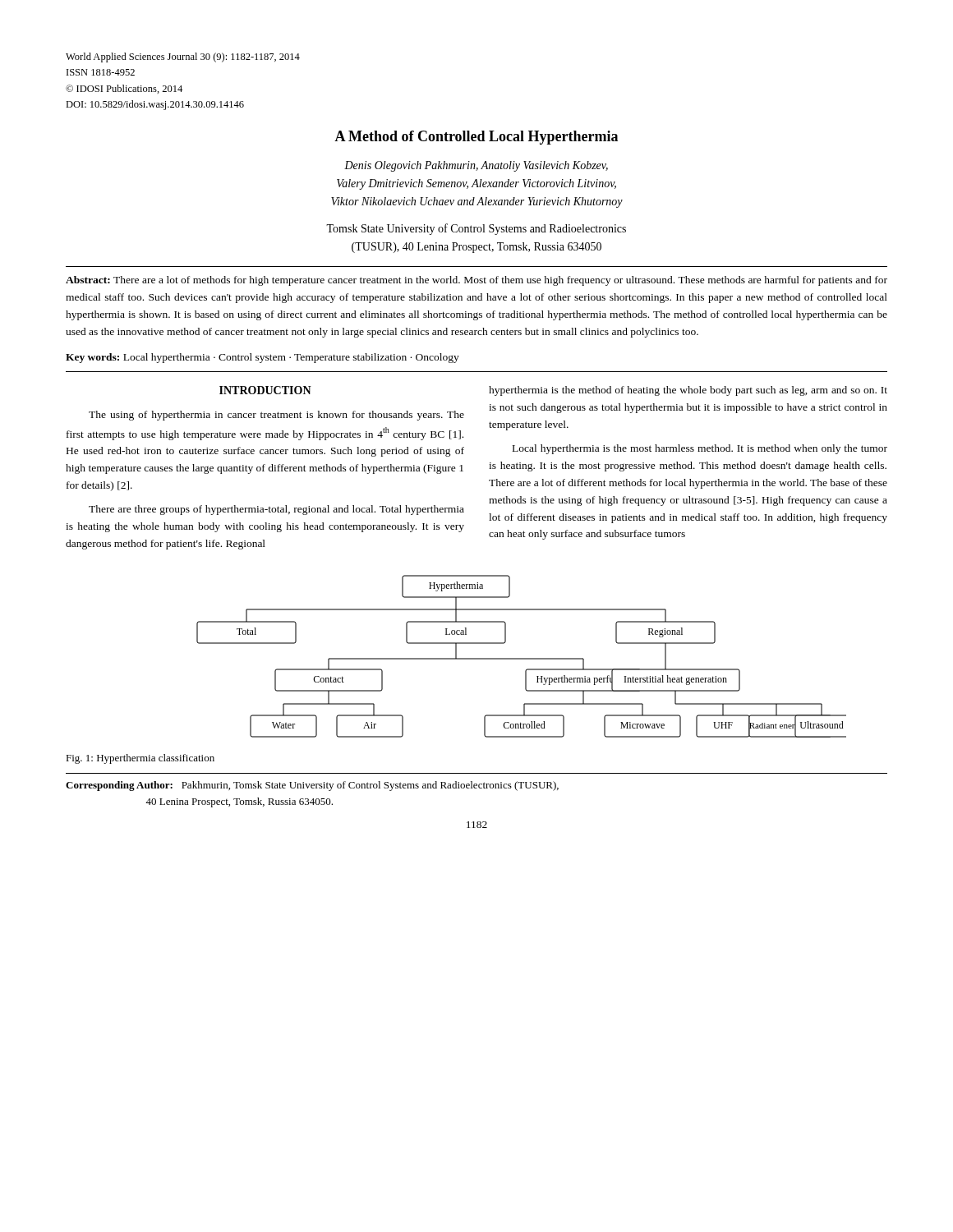Select the block starting "Key words: Local"

[262, 357]
